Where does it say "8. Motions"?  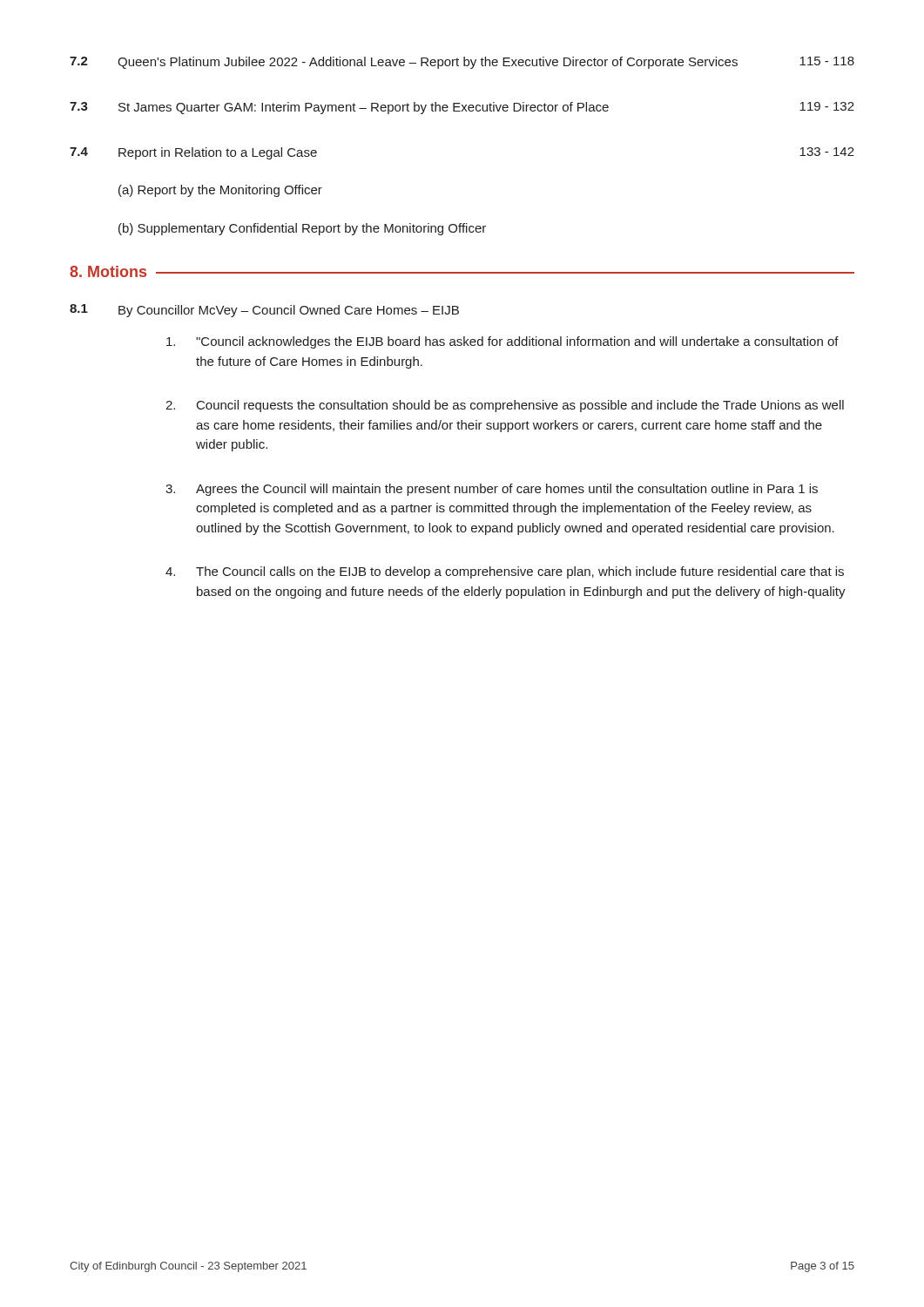462,273
